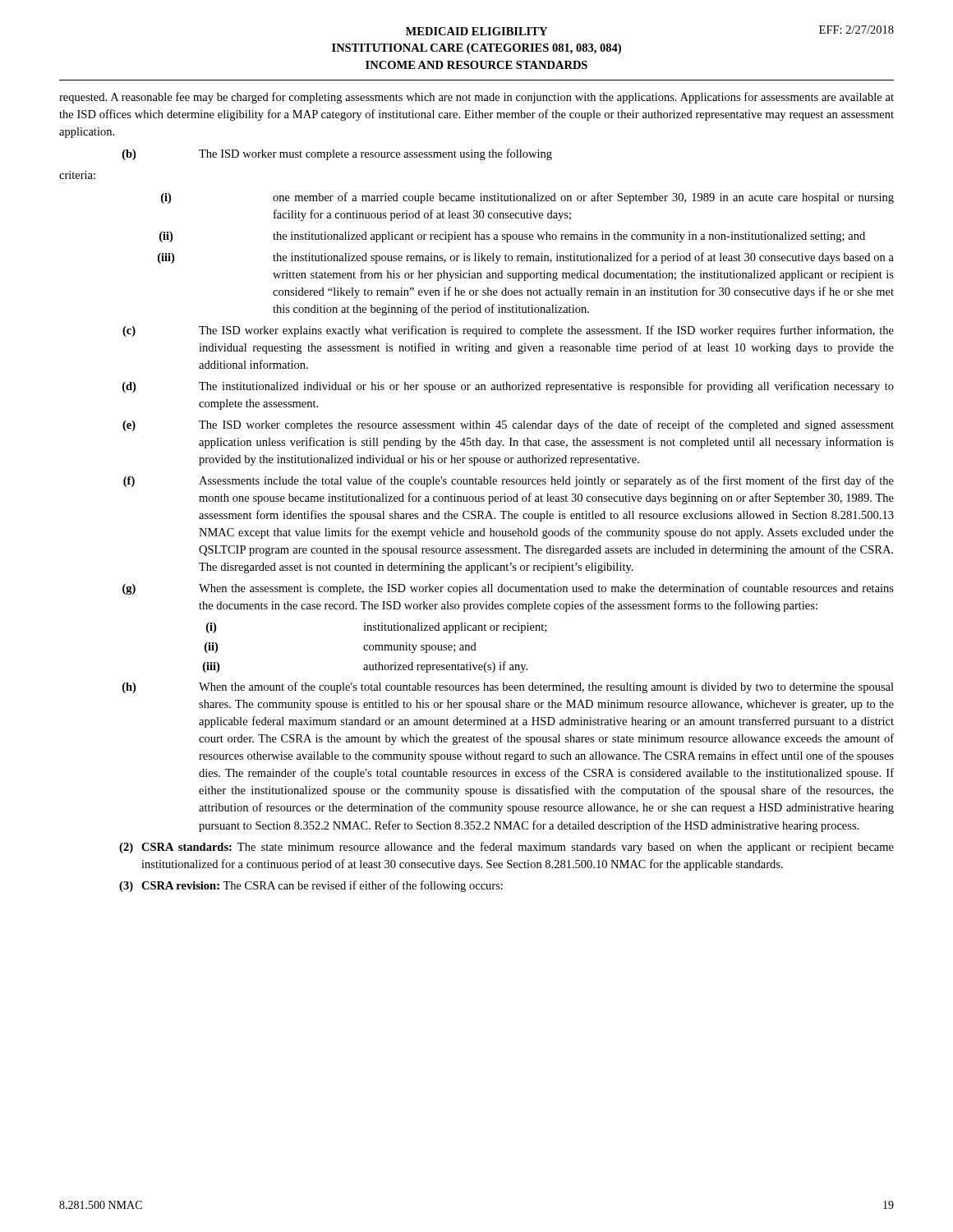Find the list item with the text "(iii) authorized representative(s)"
The width and height of the screenshot is (953, 1232).
476,667
